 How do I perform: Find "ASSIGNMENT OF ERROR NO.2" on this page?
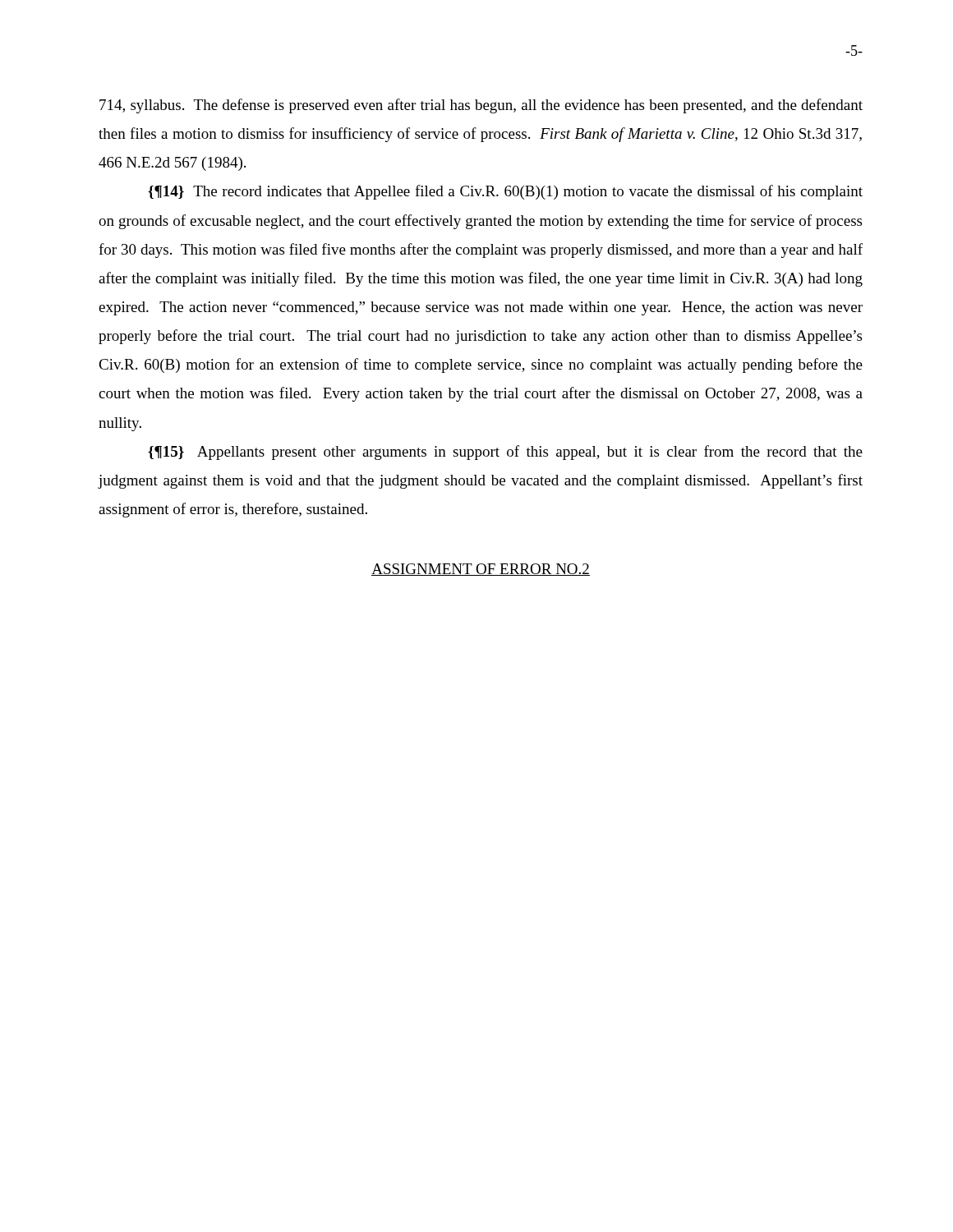point(481,569)
